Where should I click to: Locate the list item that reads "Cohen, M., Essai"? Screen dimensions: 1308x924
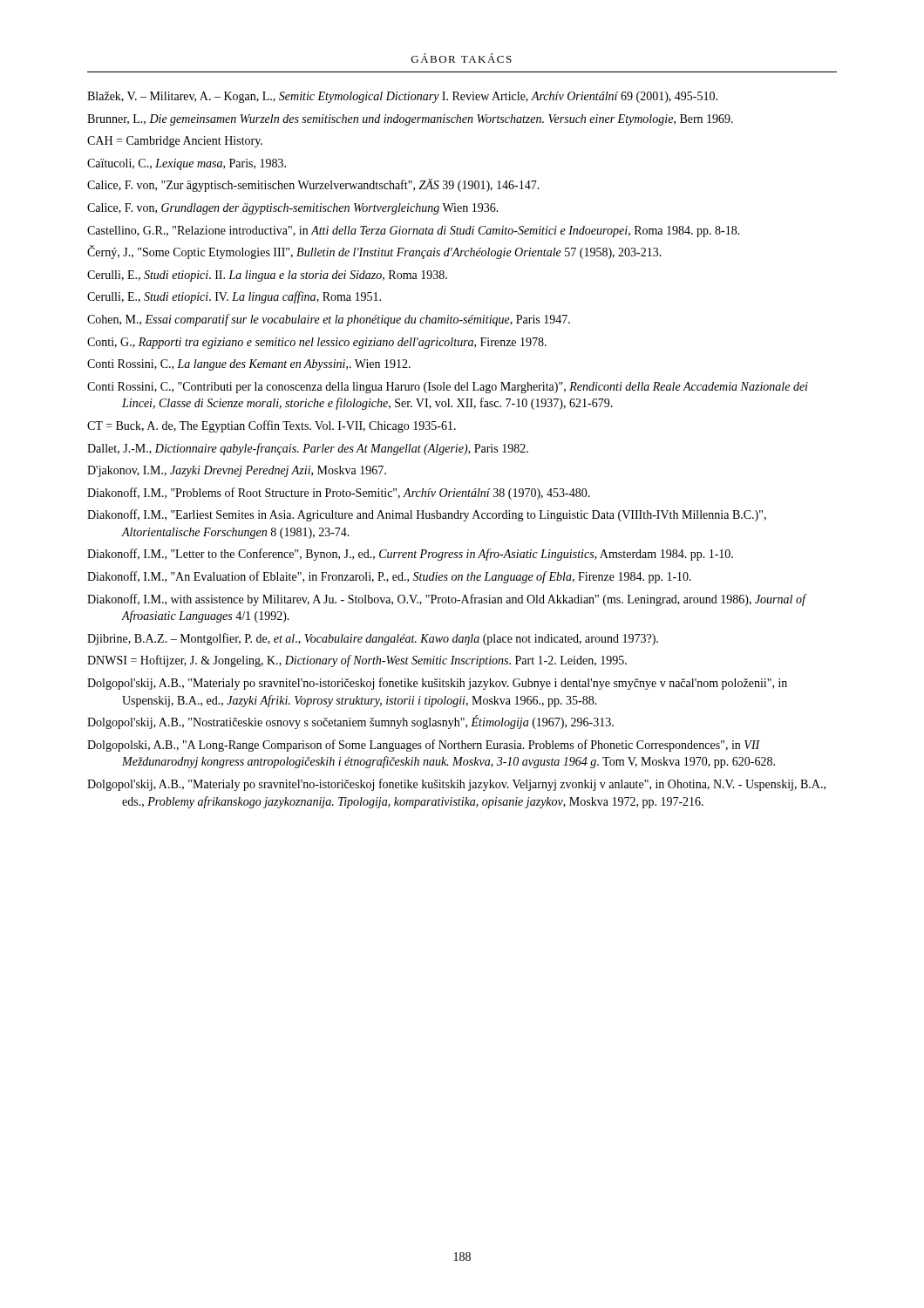[x=329, y=320]
